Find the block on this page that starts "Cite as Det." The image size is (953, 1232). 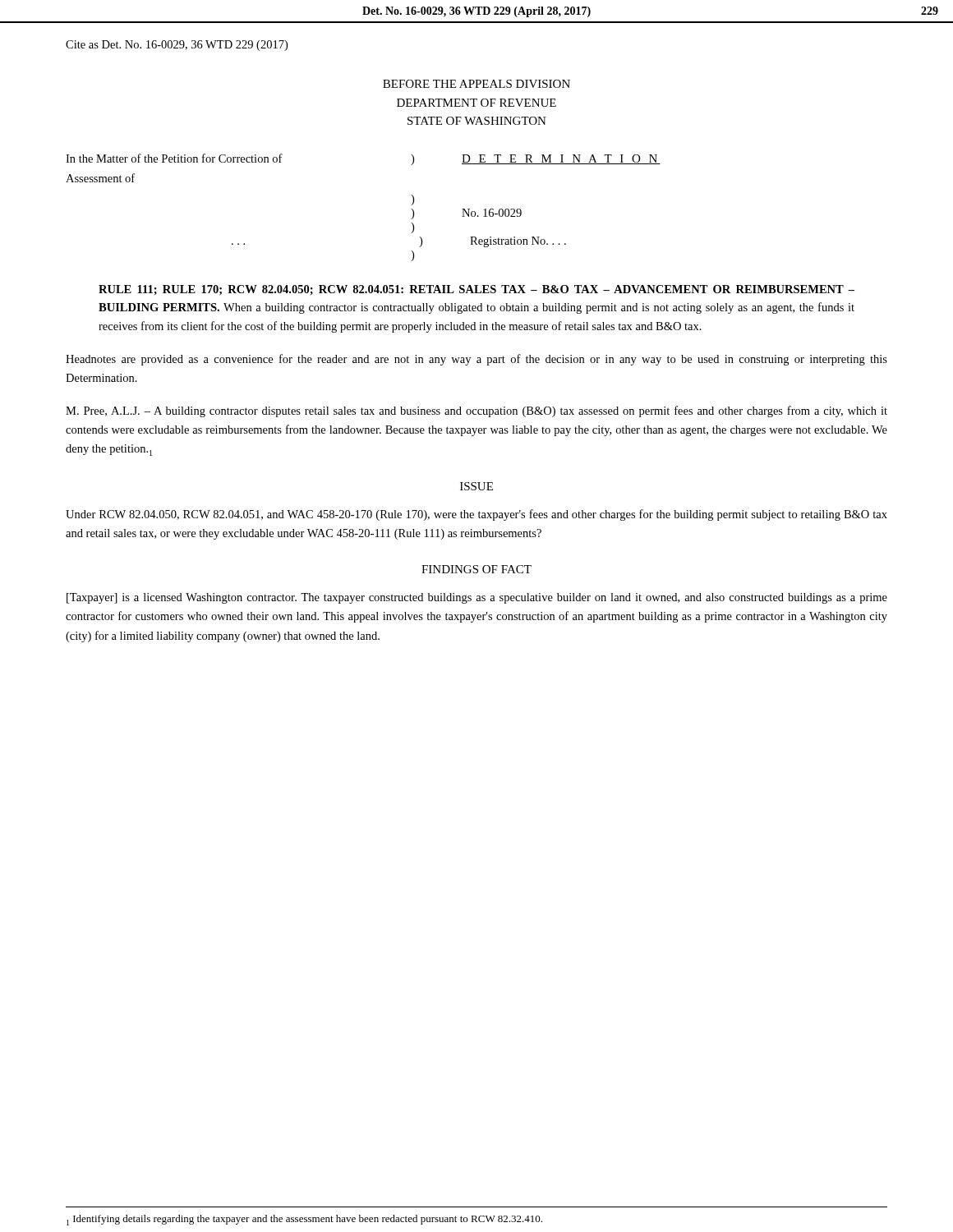coord(177,44)
